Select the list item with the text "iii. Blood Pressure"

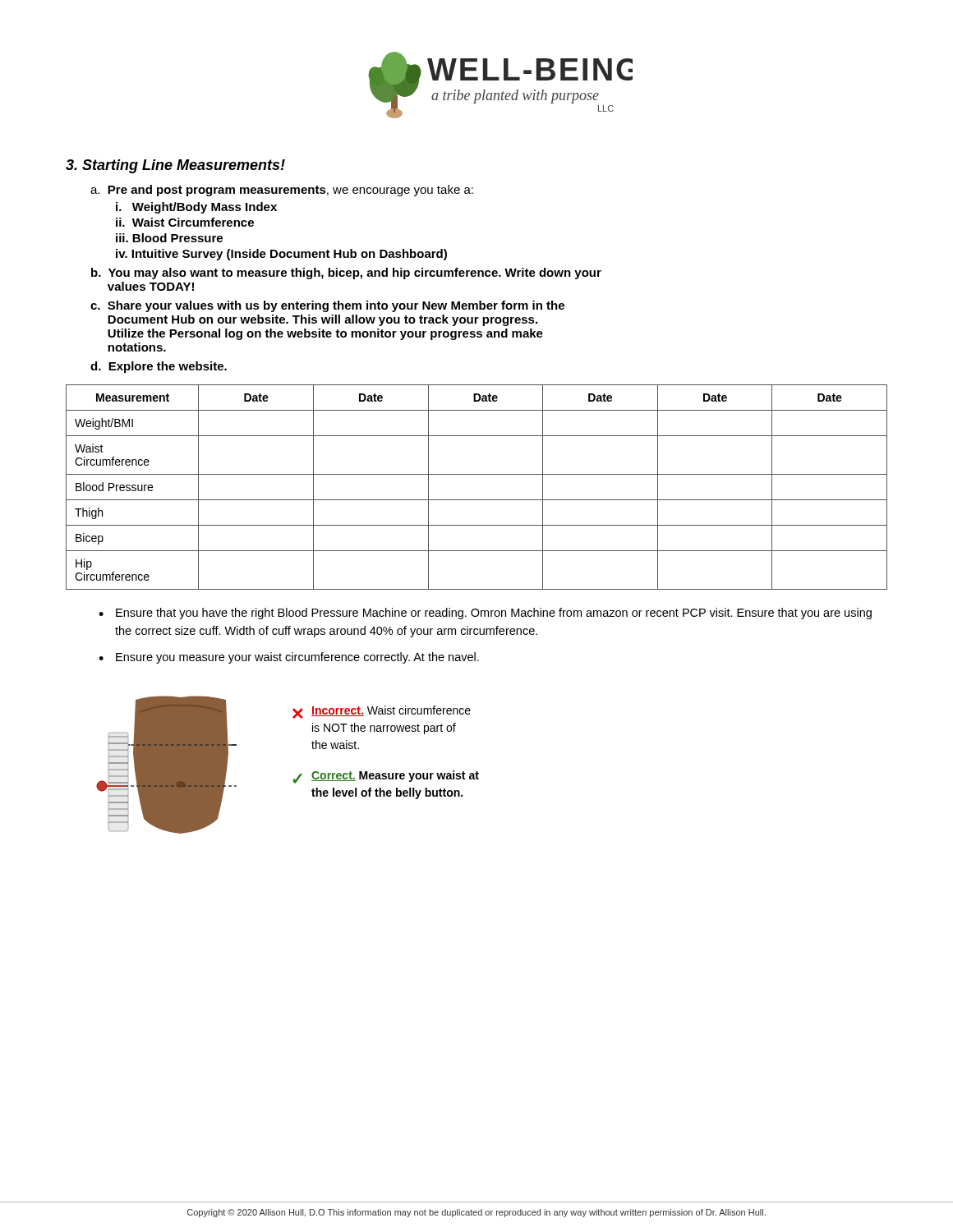[x=169, y=238]
